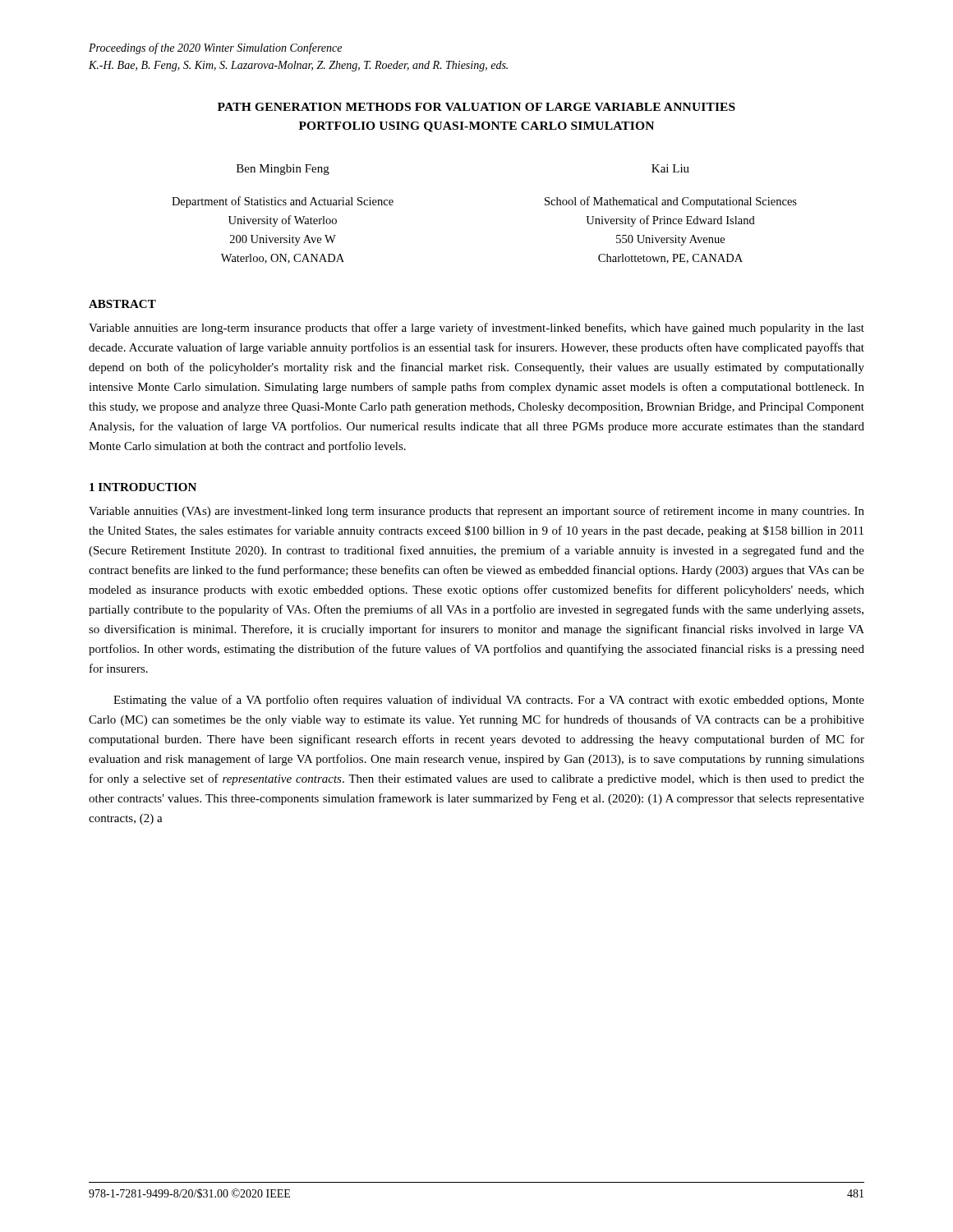Click on the region starting "School of Mathematical and Computational Sciences University"

[670, 229]
